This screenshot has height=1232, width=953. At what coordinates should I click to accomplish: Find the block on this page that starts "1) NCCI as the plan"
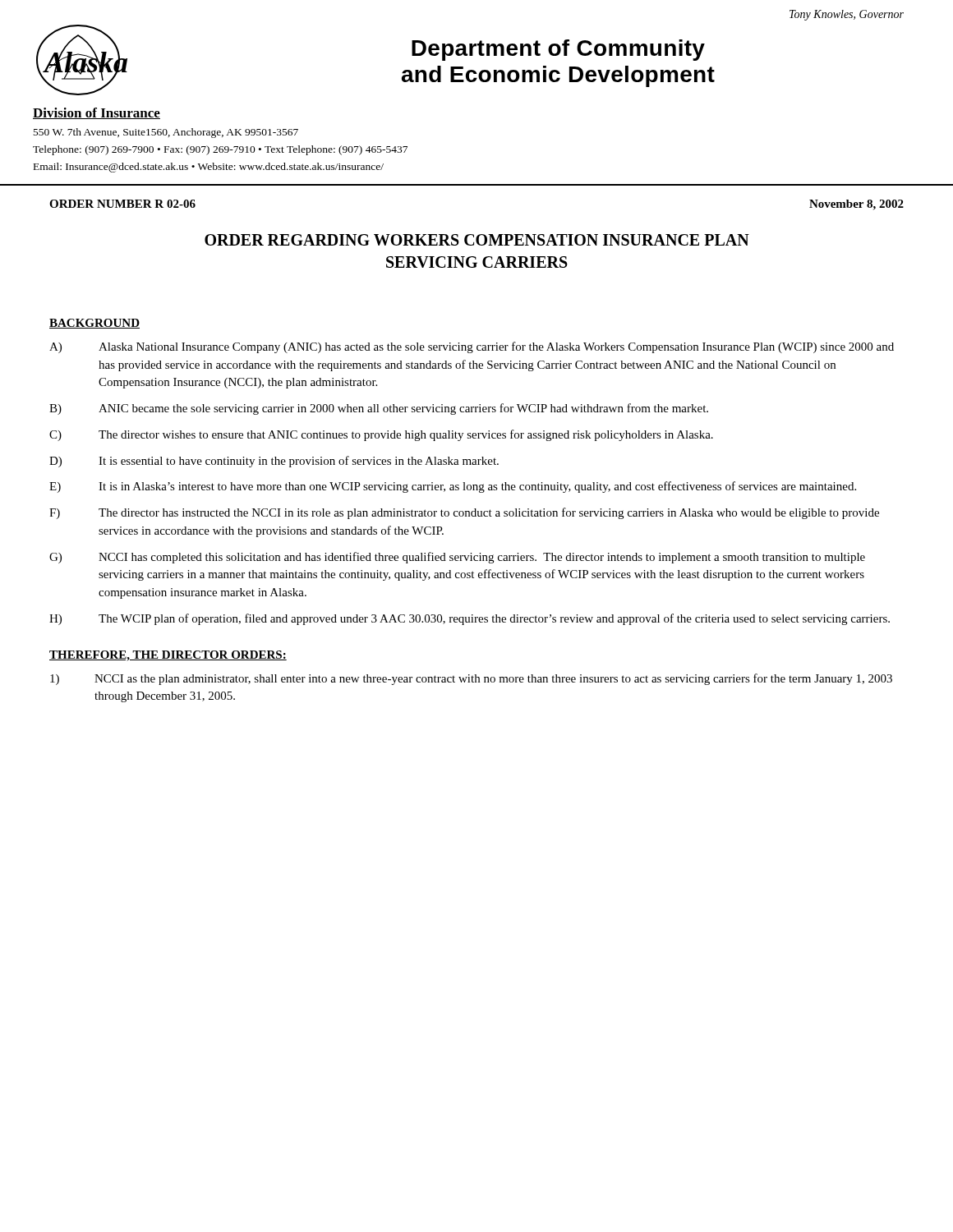[x=476, y=688]
